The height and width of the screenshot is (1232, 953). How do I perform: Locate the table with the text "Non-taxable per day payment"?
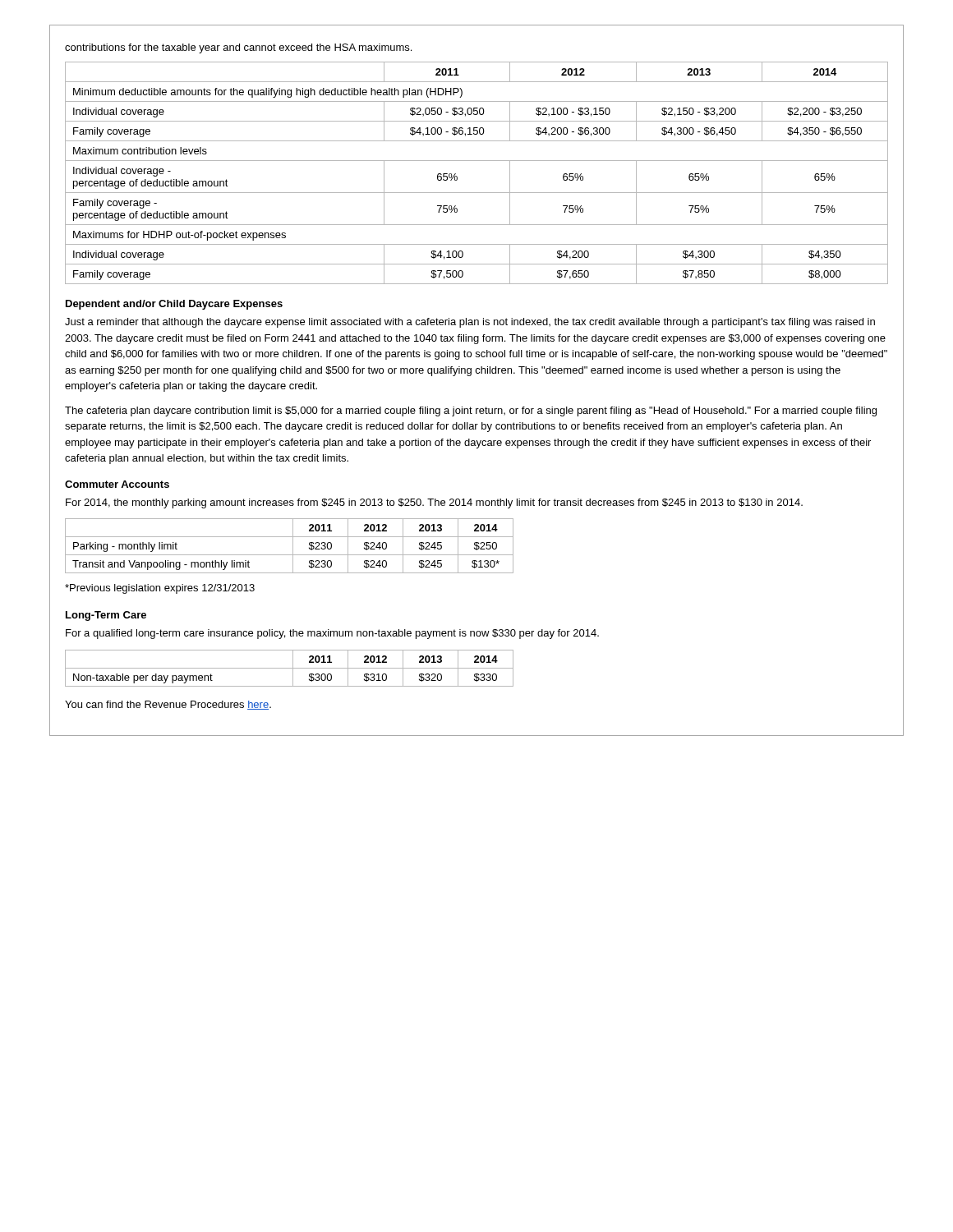tap(476, 668)
